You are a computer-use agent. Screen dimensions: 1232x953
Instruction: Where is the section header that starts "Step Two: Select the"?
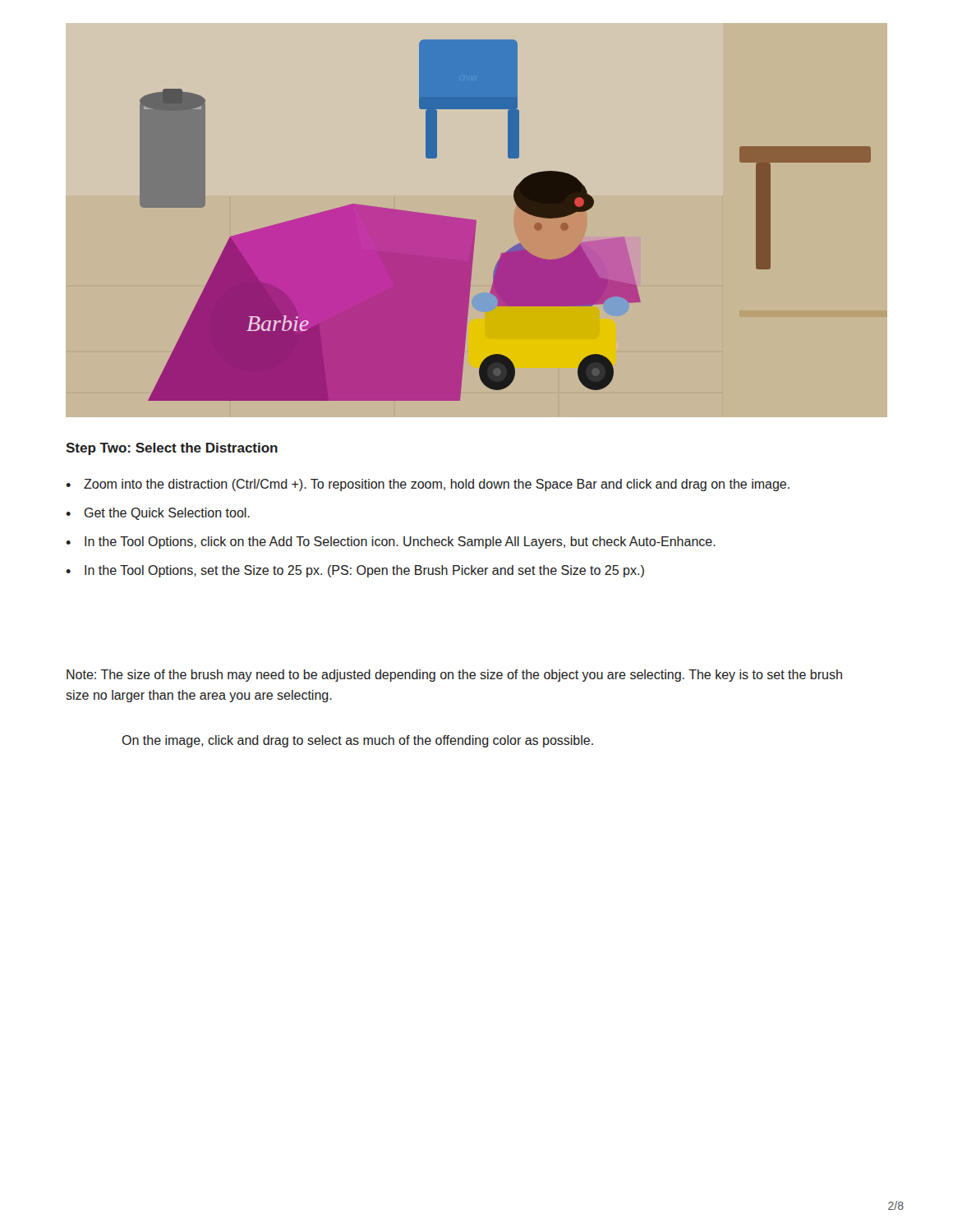[172, 448]
